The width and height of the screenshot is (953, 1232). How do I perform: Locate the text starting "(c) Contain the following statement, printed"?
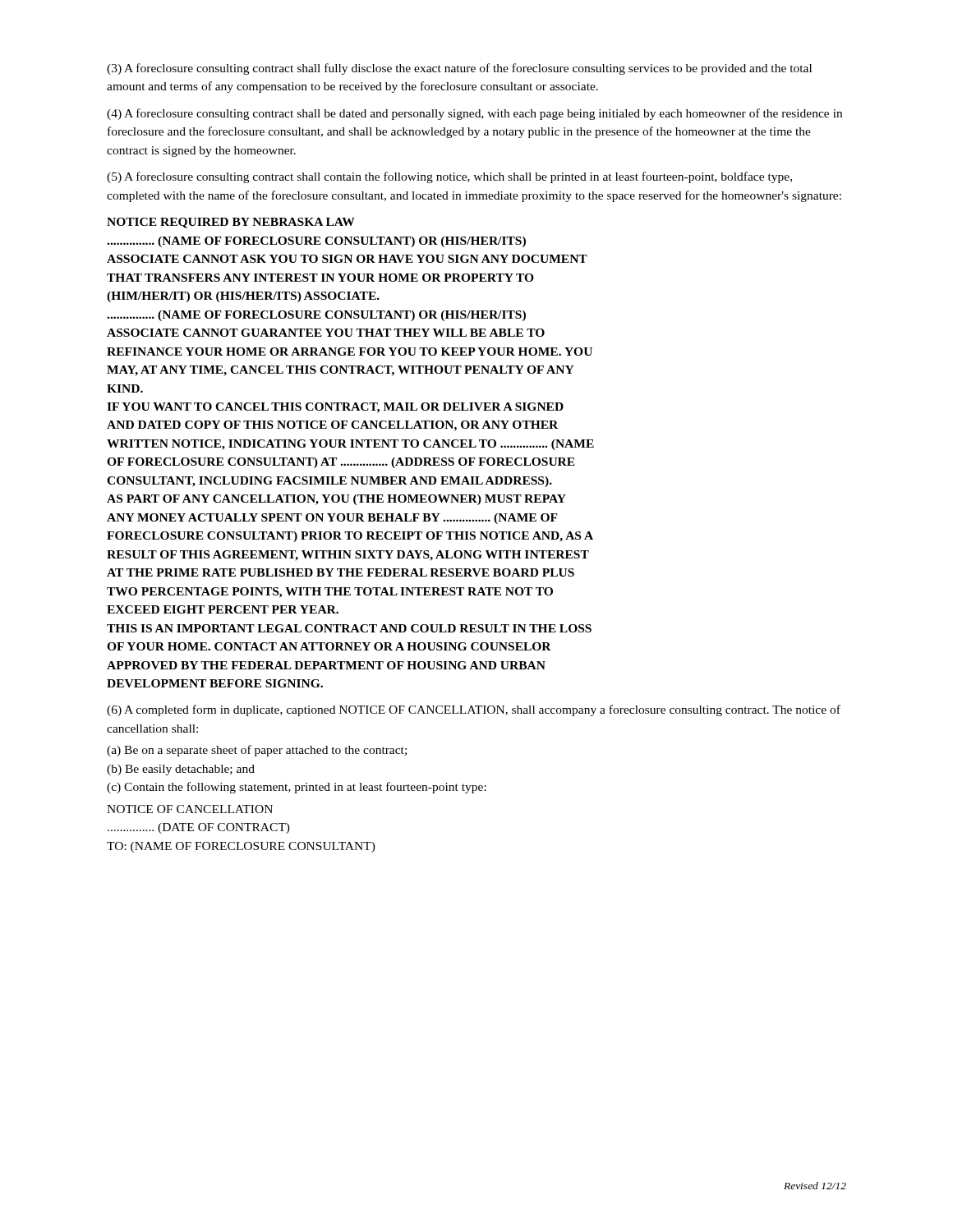(297, 787)
